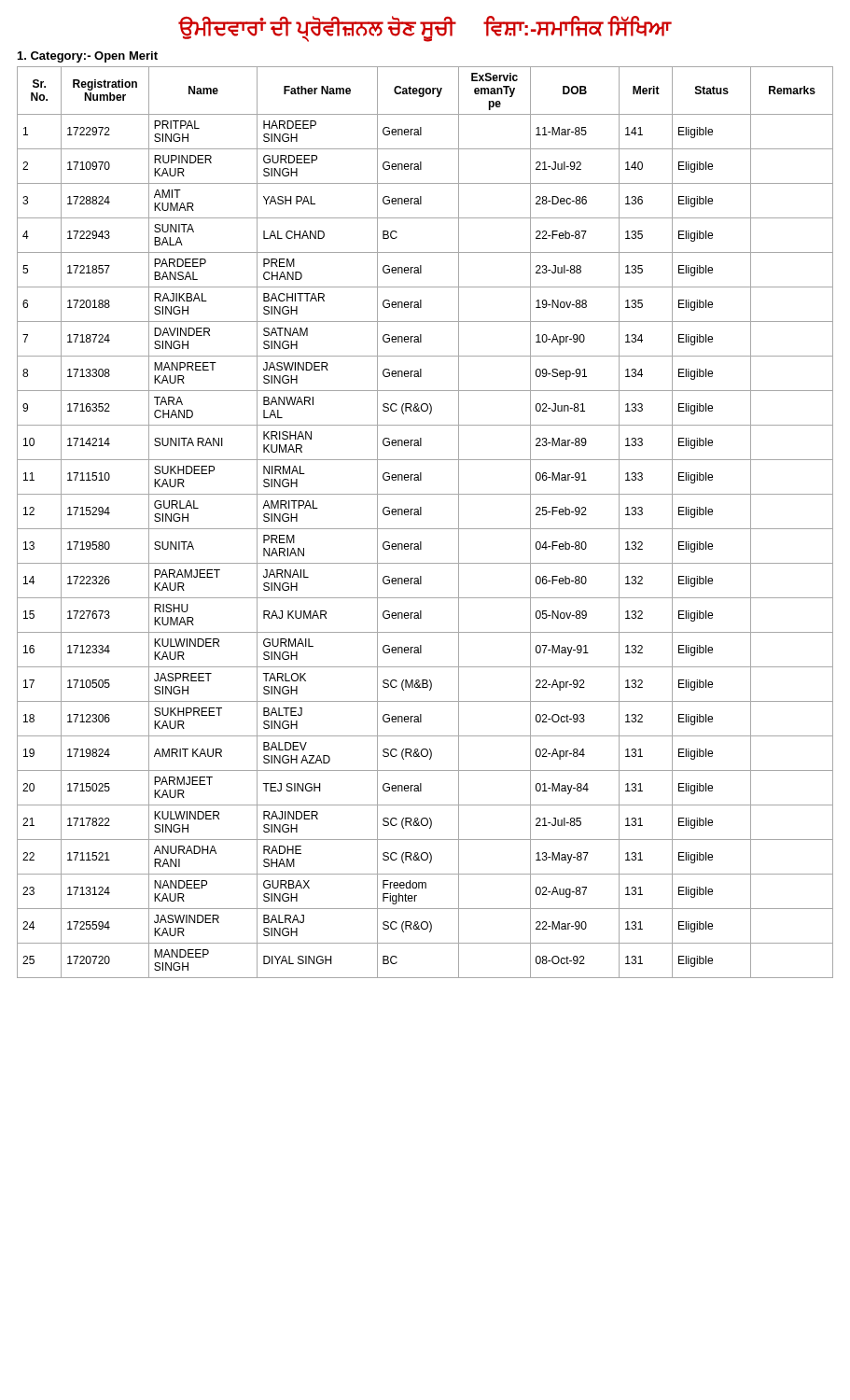Click on the table containing "NANDEEP KAUR"
Screen dimensions: 1400x850
(425, 522)
